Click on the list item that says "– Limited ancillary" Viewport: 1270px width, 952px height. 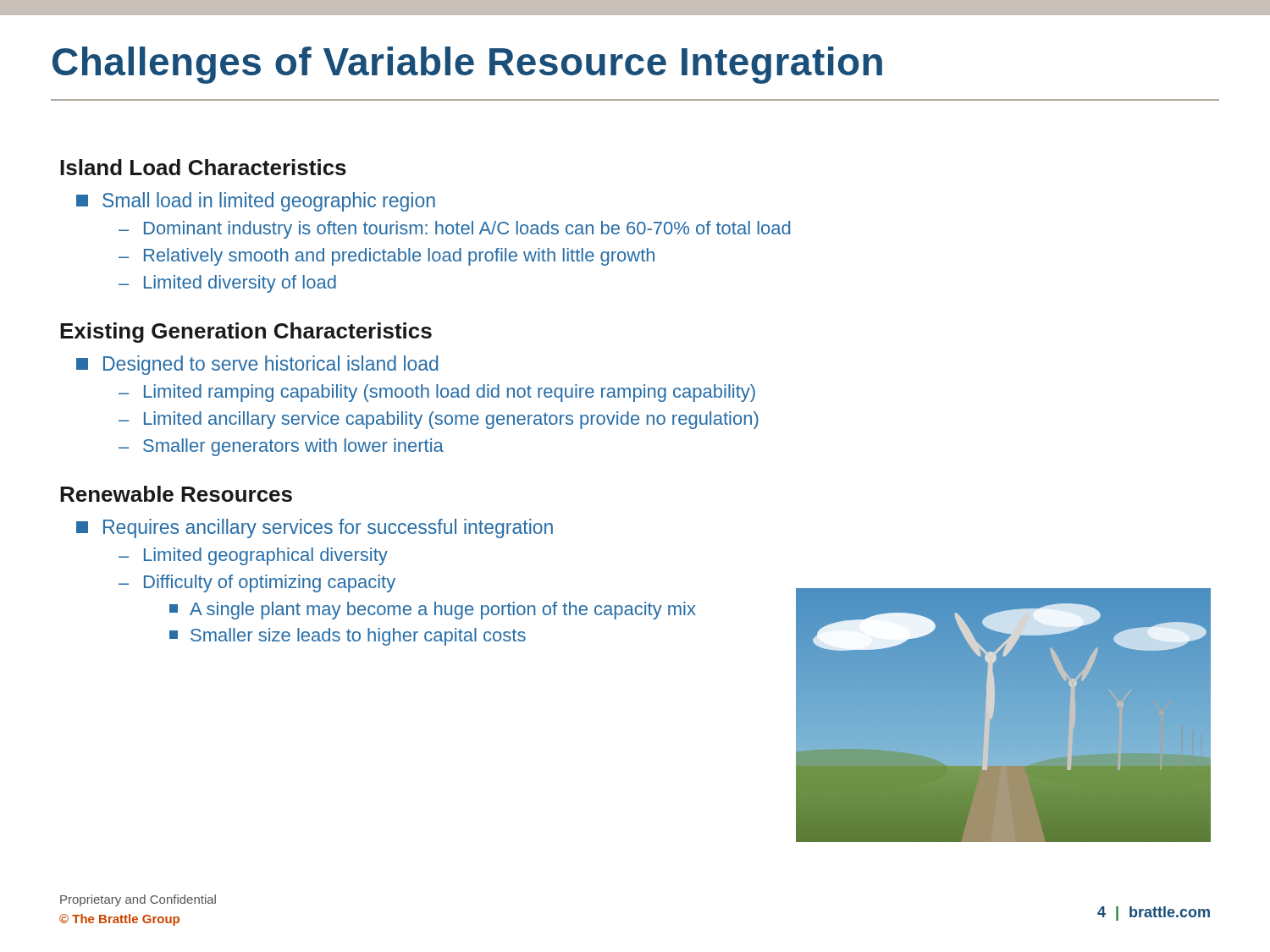pos(439,419)
